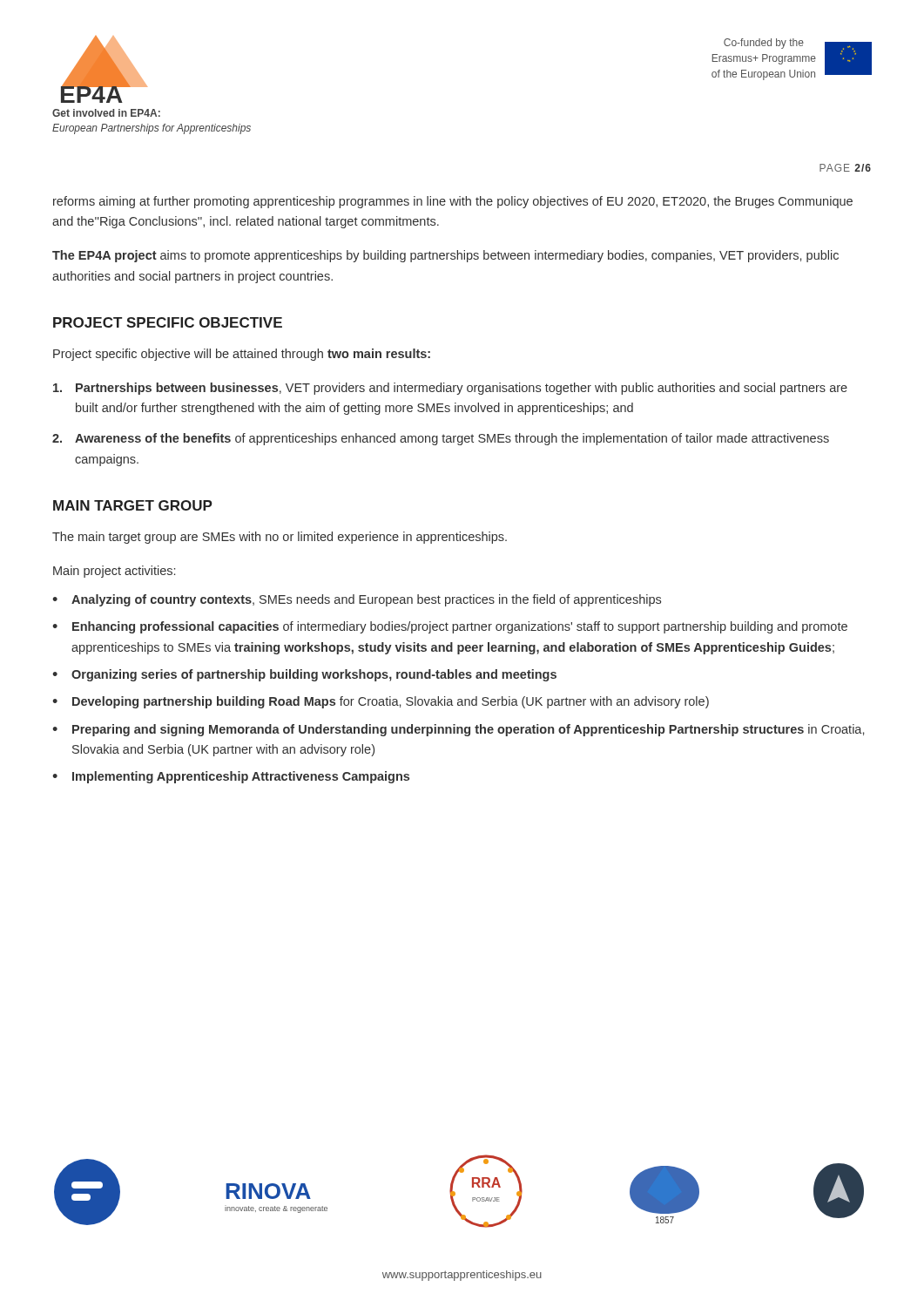Screen dimensions: 1307x924
Task: Select the text block that says "reforms aiming at further promoting apprenticeship programmes"
Action: (x=453, y=211)
